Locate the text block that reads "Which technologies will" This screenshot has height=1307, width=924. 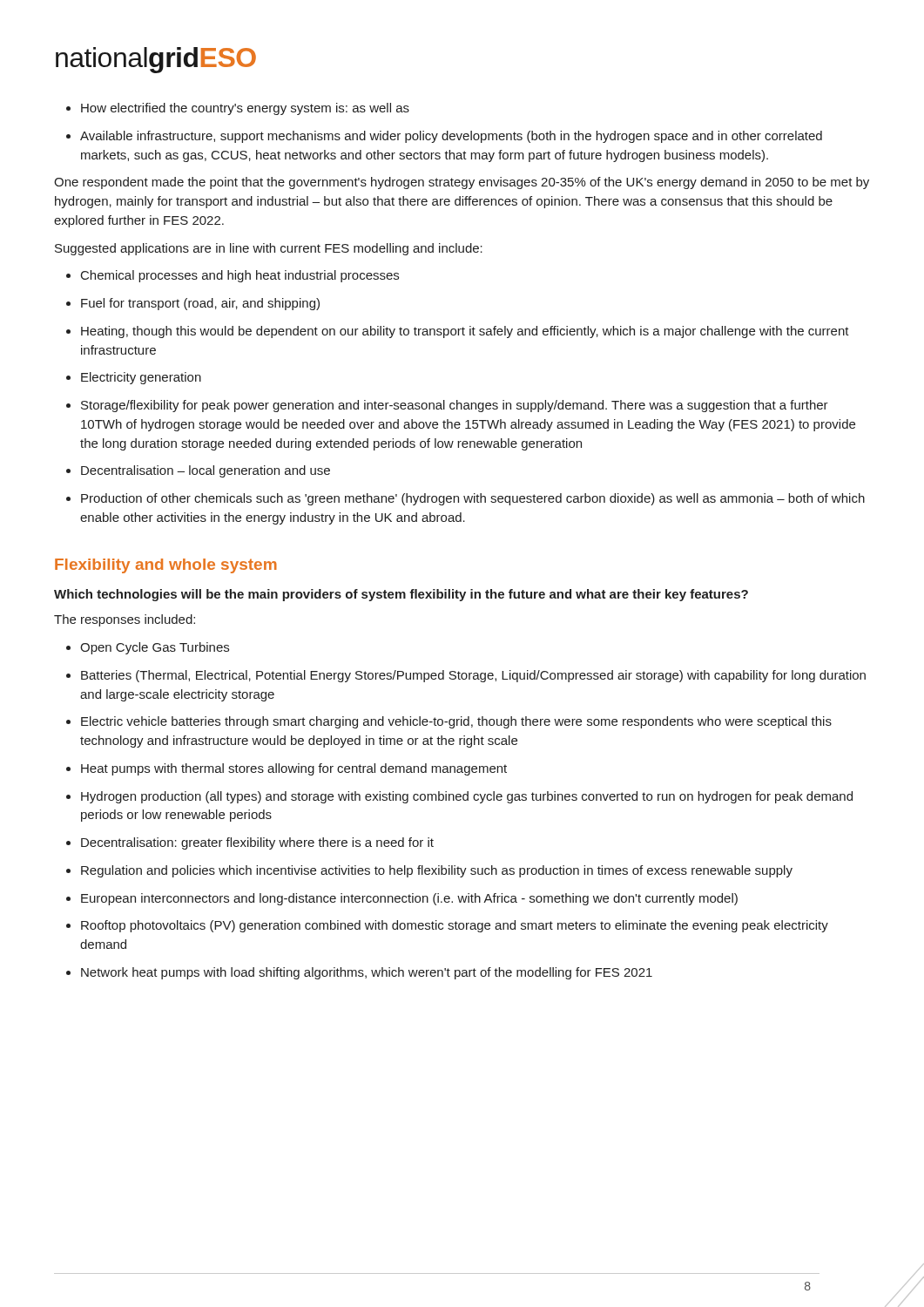401,593
